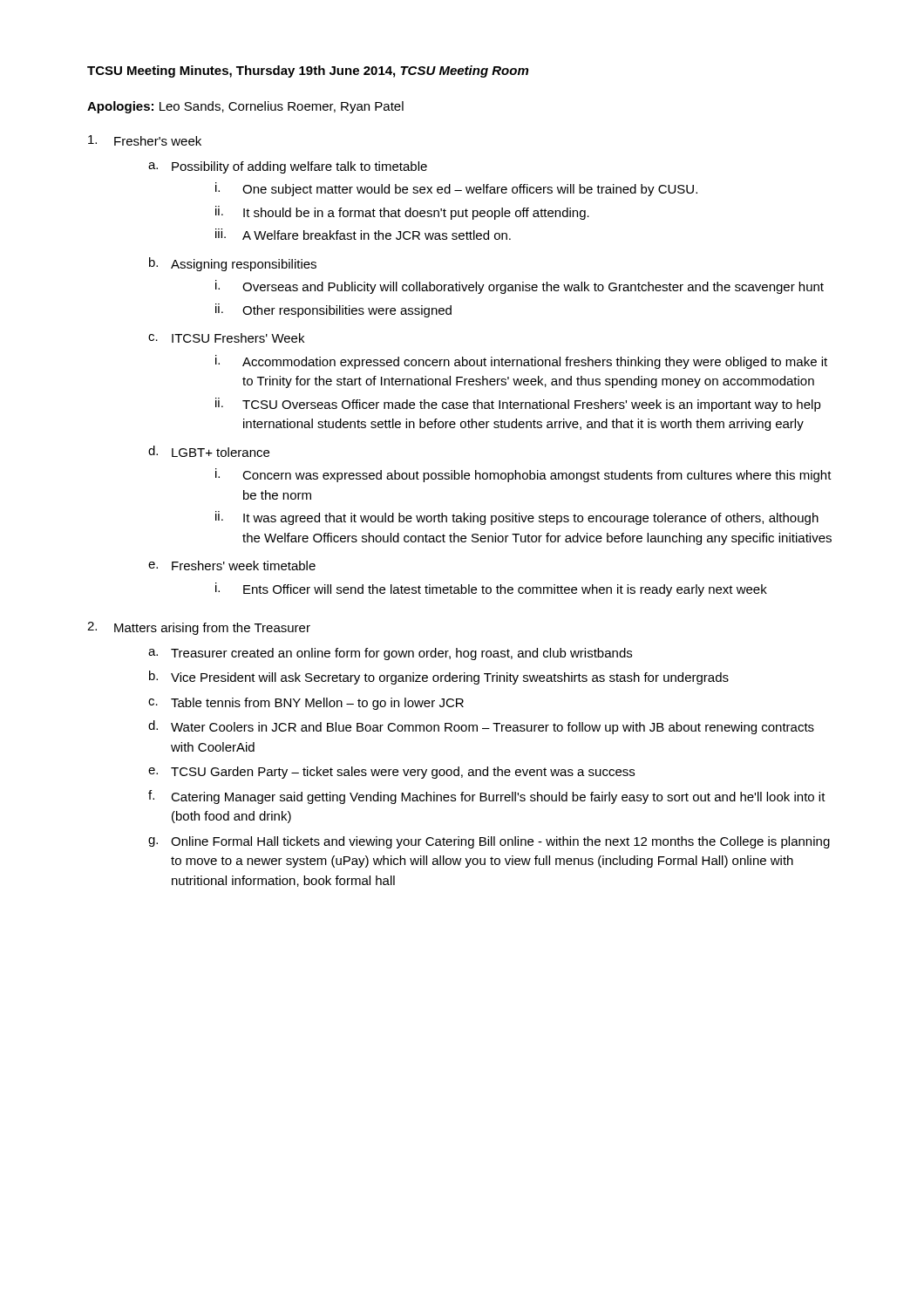Screen dimensions: 1308x924
Task: Navigate to the region starting "TCSU Garden Party"
Action: [x=504, y=772]
